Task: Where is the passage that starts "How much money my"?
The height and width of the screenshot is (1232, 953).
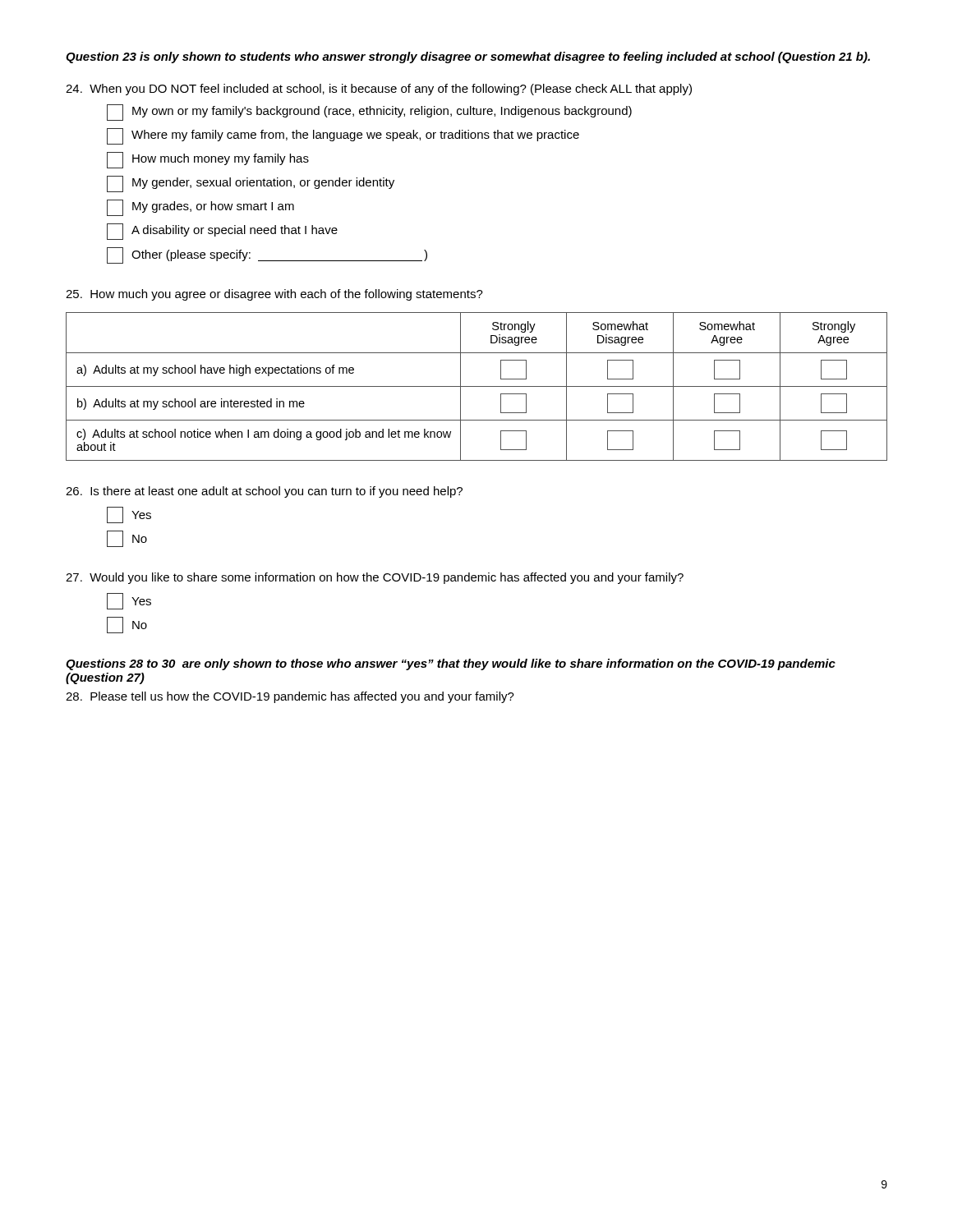Action: pos(208,160)
